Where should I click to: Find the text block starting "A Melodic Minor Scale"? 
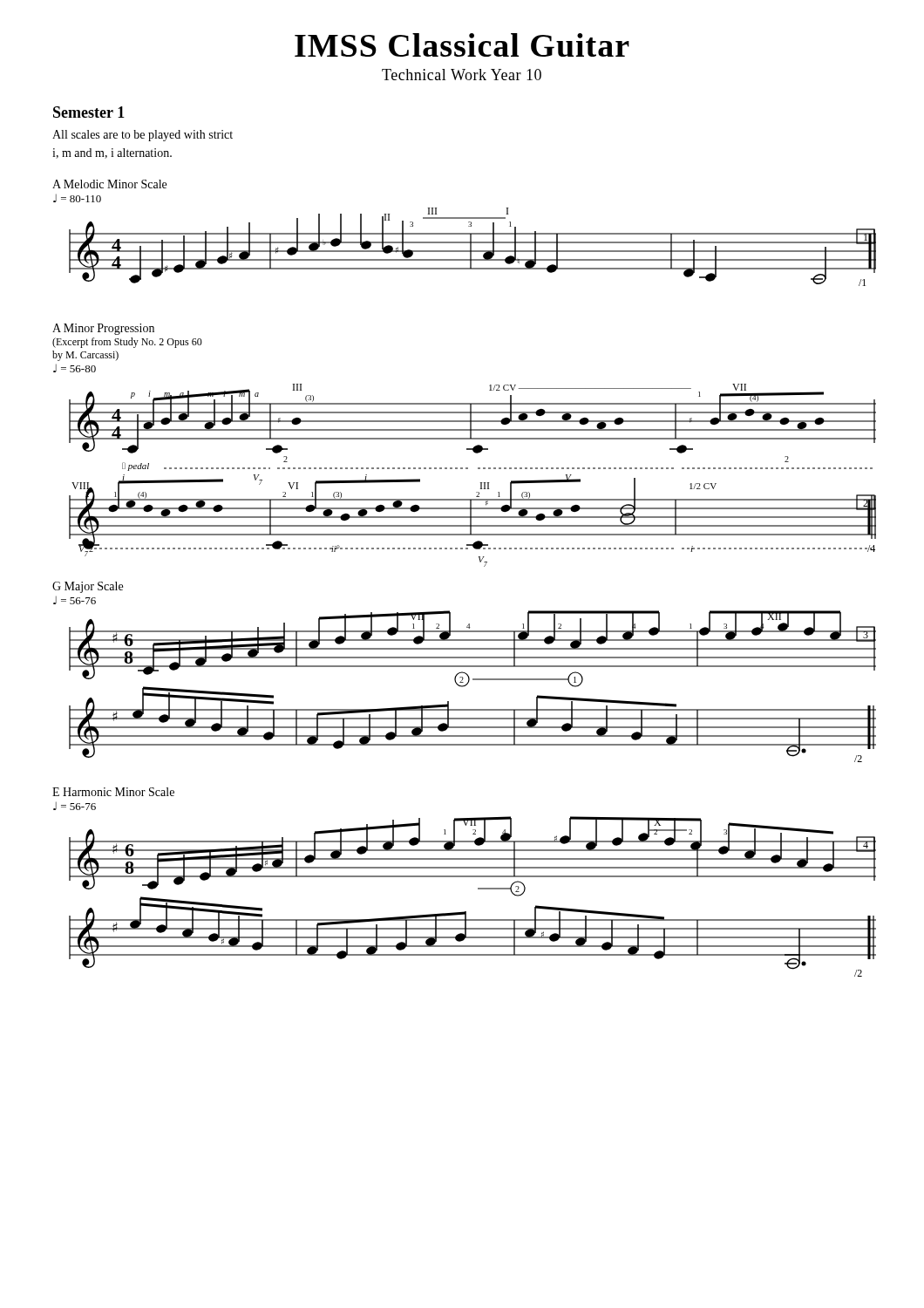tap(110, 184)
